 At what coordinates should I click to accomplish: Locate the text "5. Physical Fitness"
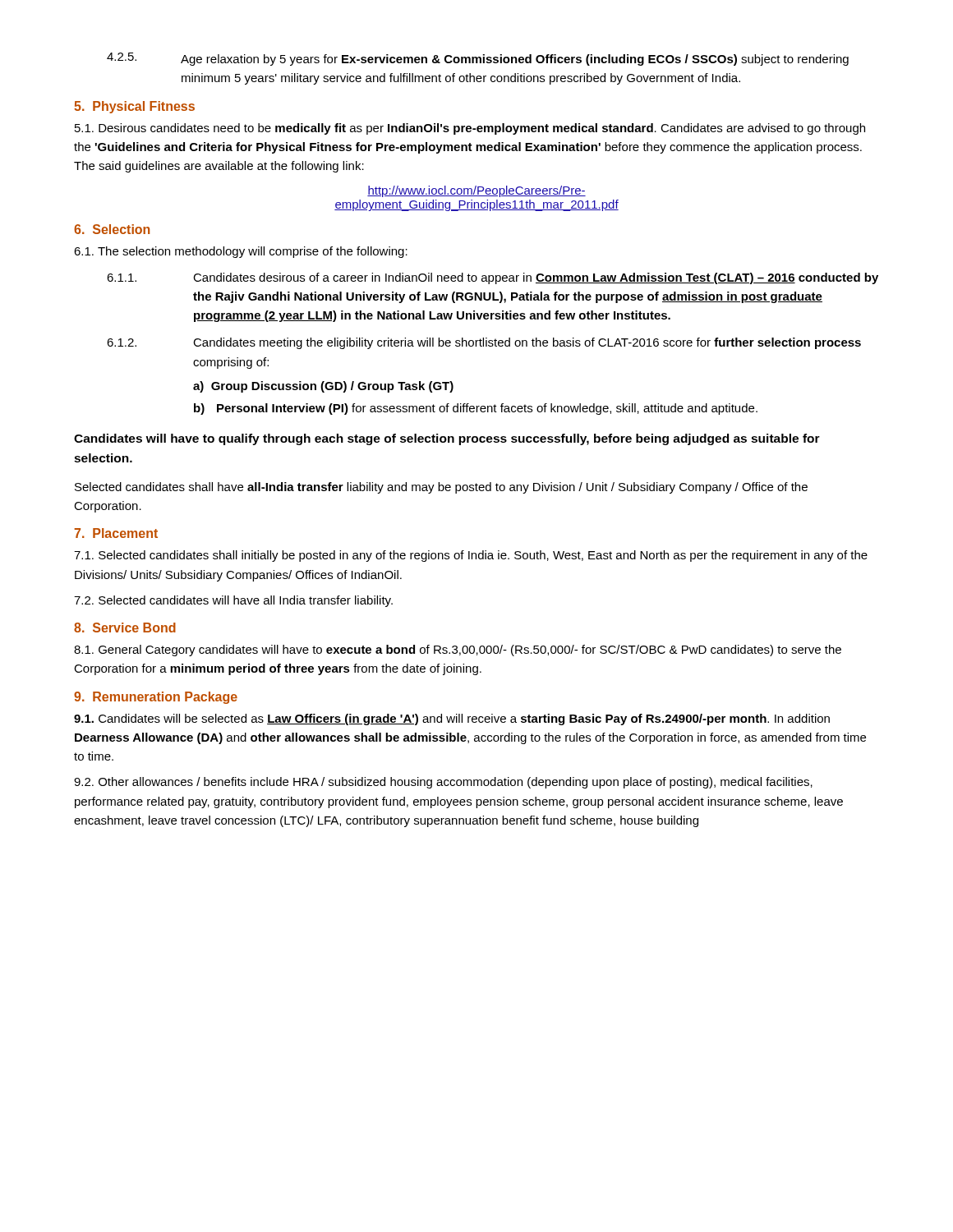[x=135, y=106]
